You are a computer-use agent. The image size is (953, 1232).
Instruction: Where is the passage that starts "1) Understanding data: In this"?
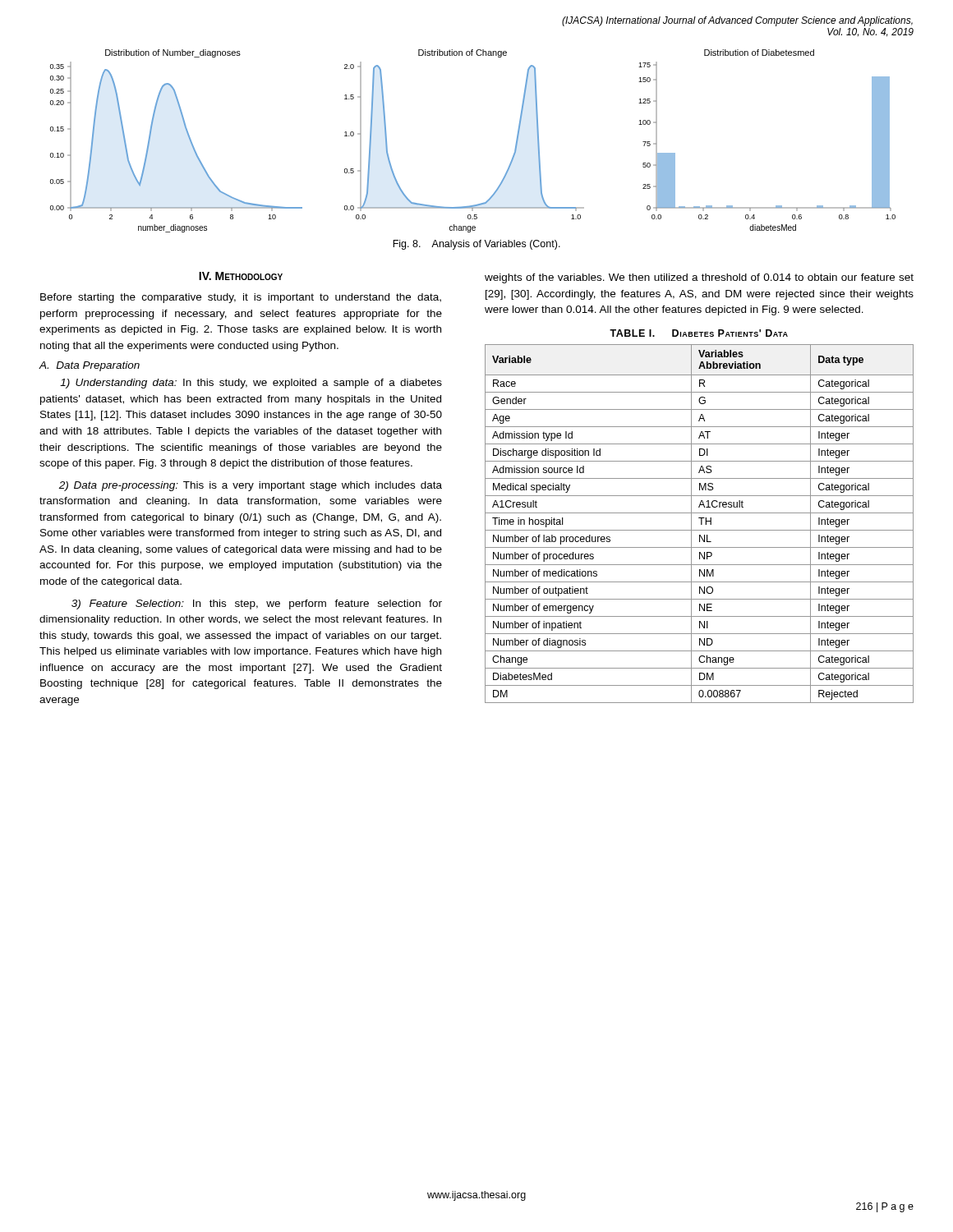coord(241,423)
